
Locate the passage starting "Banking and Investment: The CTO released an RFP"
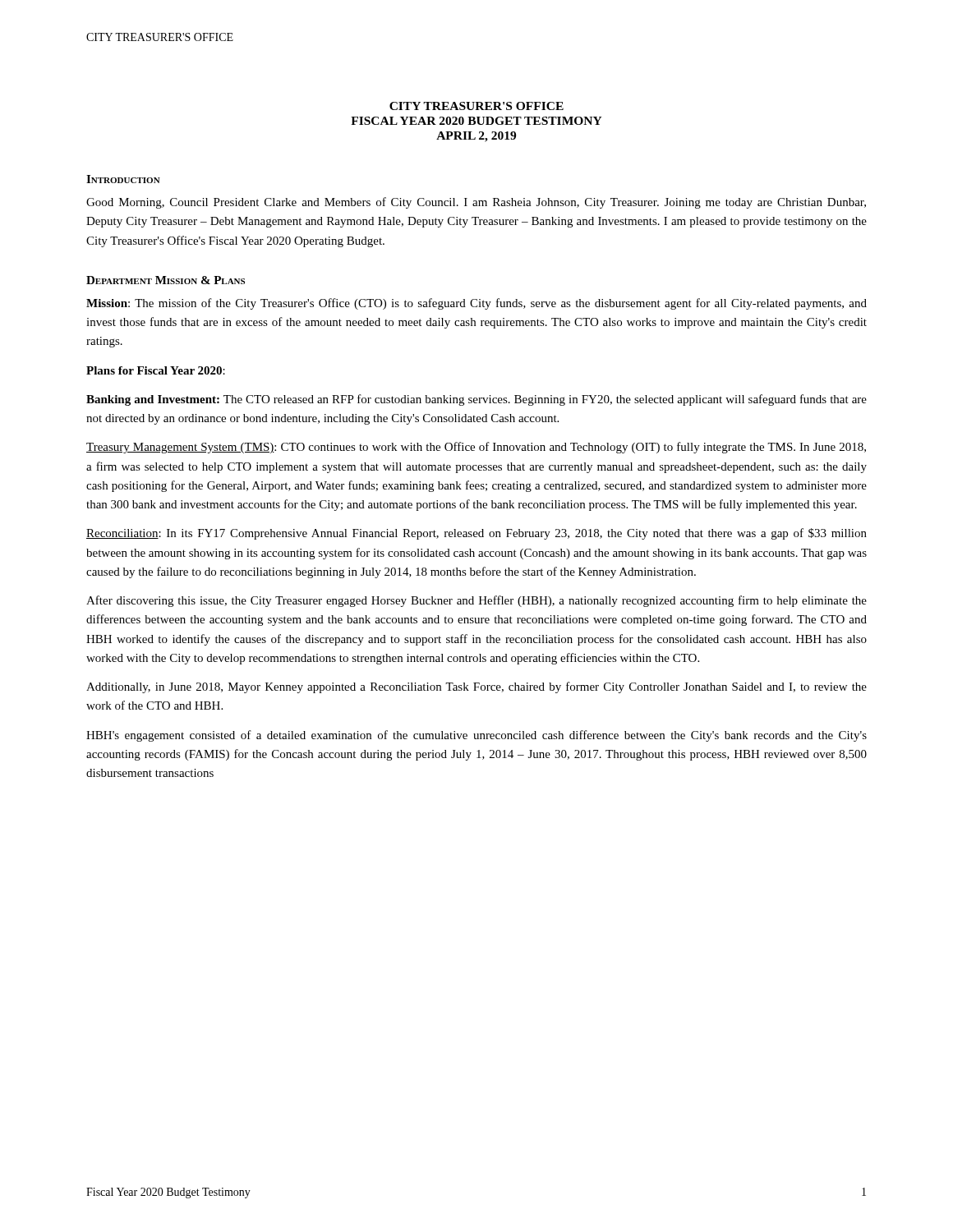[476, 409]
